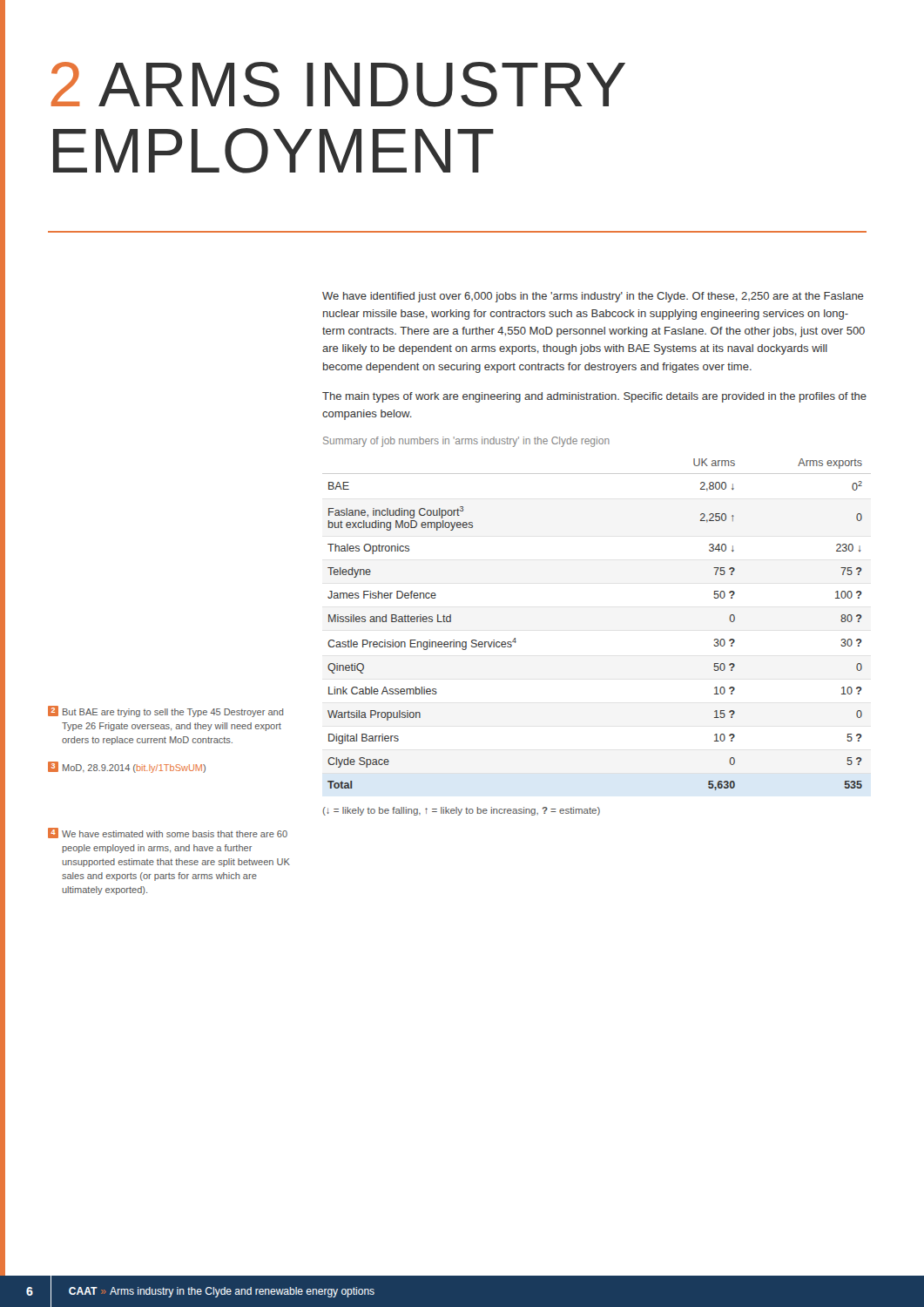Point to the element starting "2 But BAE are trying to sell"
The image size is (924, 1307).
(166, 725)
